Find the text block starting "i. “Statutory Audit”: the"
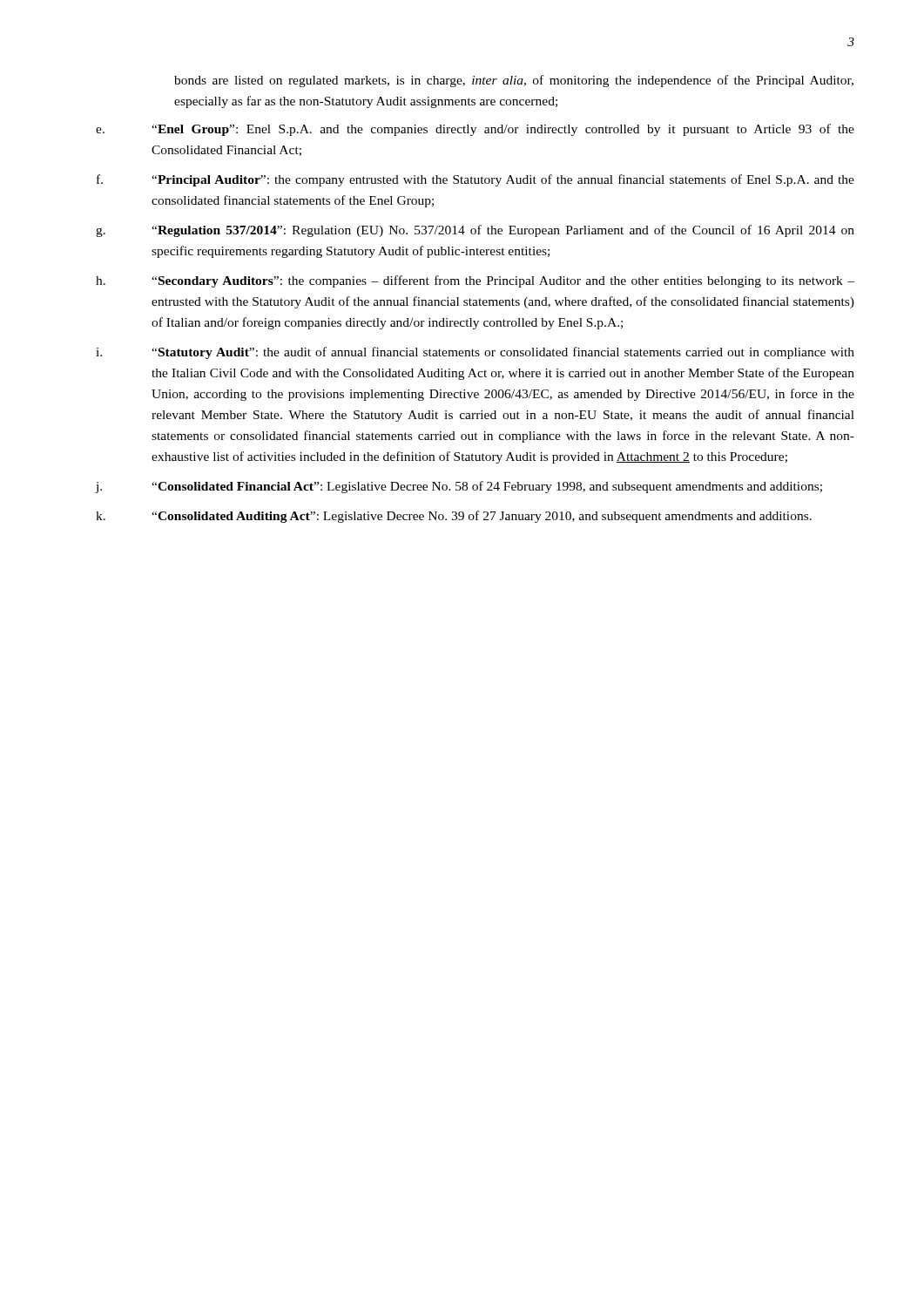The image size is (924, 1307). click(475, 404)
